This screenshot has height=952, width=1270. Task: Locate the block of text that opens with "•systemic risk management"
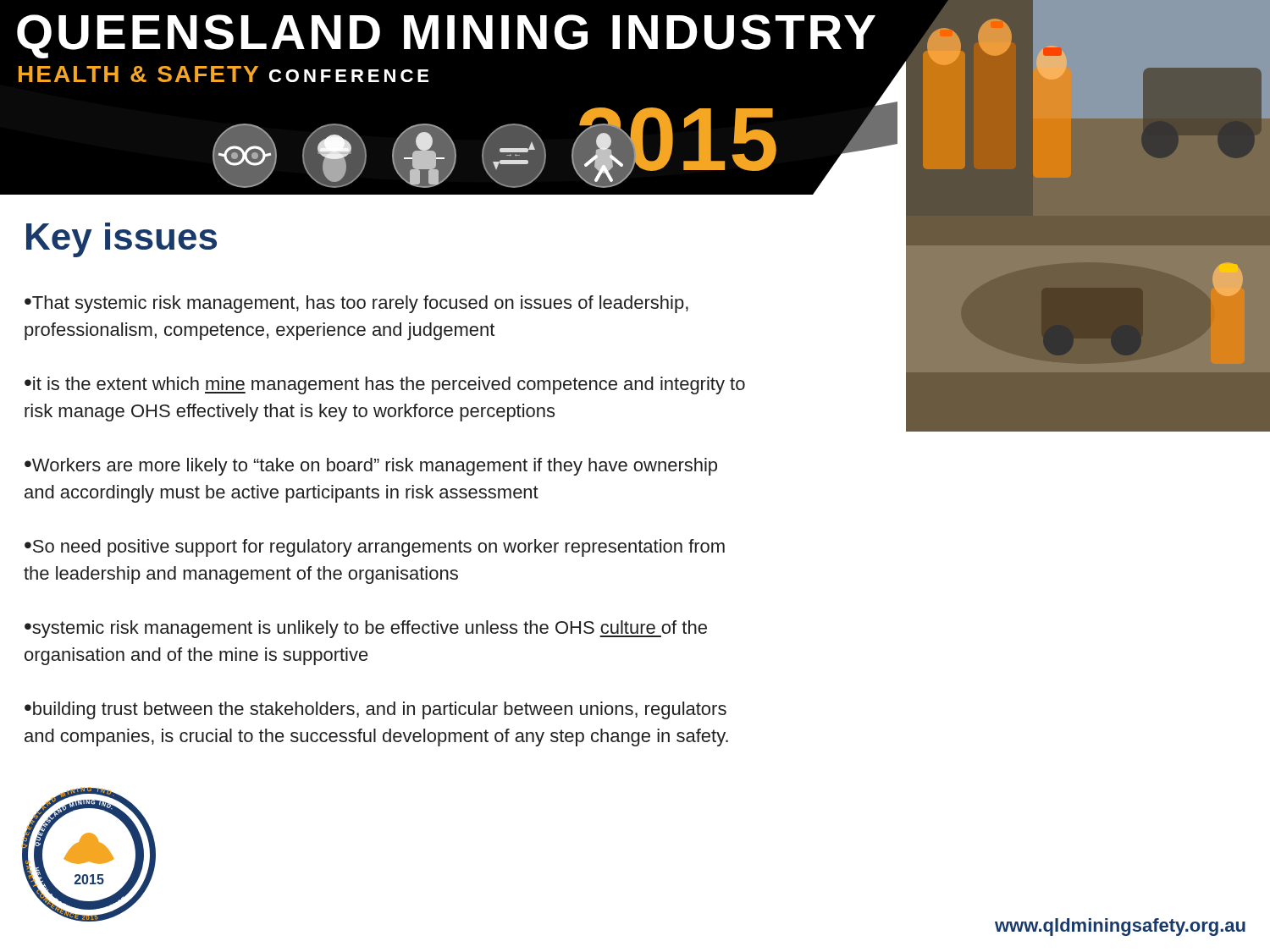366,640
